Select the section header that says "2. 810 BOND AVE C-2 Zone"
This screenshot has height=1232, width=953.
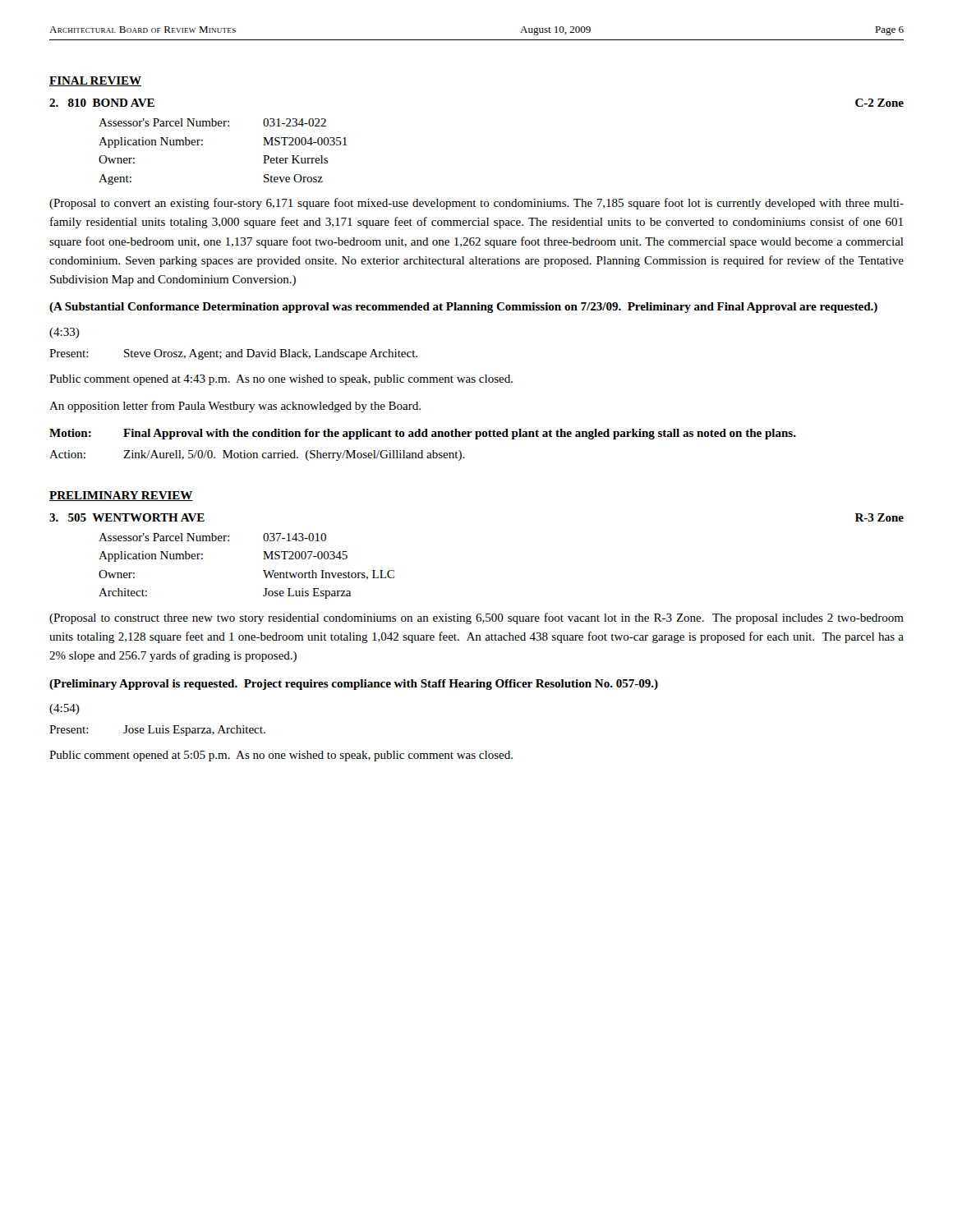115,102
